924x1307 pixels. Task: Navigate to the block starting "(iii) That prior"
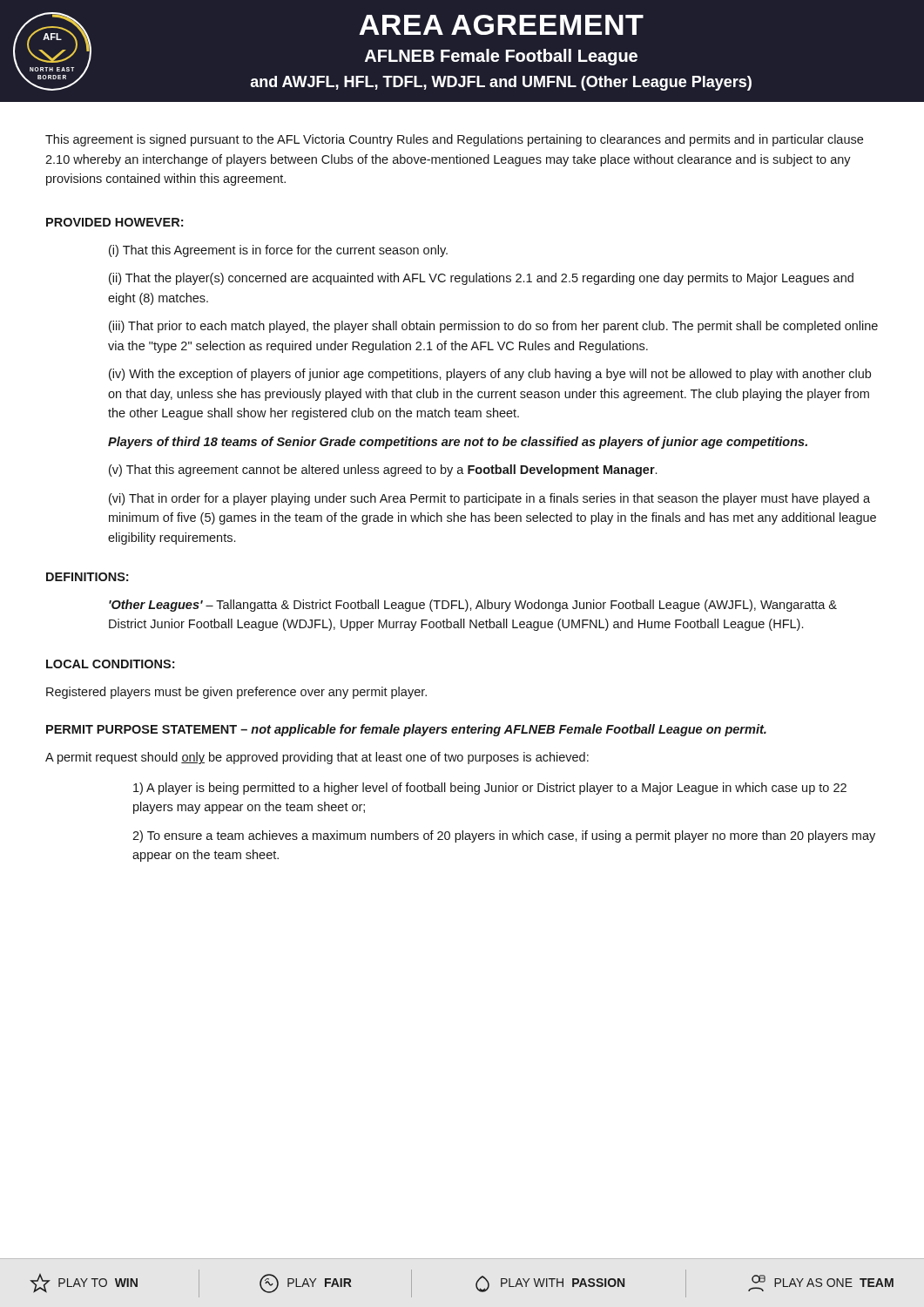[x=493, y=336]
